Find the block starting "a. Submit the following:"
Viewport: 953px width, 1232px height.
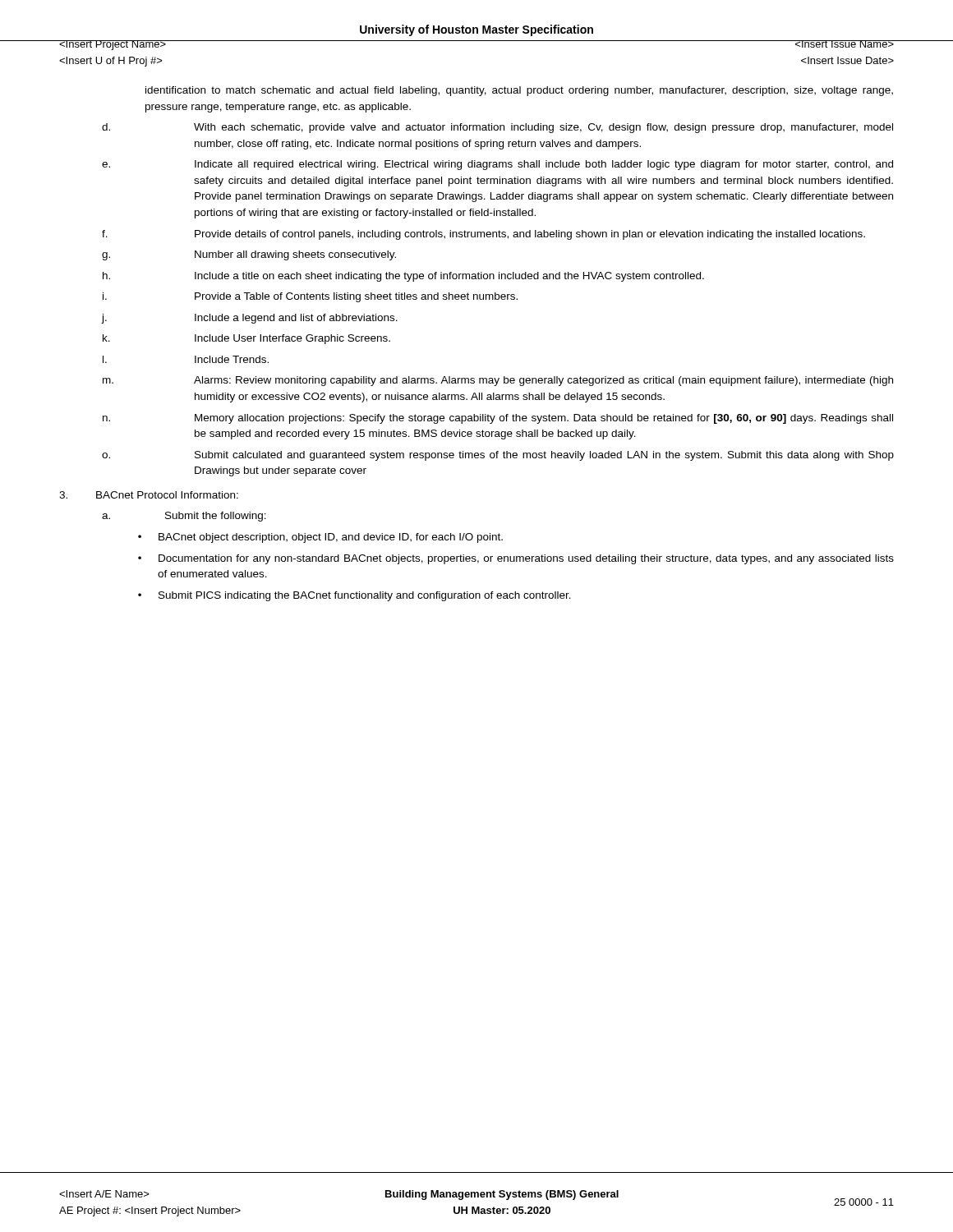coord(184,517)
